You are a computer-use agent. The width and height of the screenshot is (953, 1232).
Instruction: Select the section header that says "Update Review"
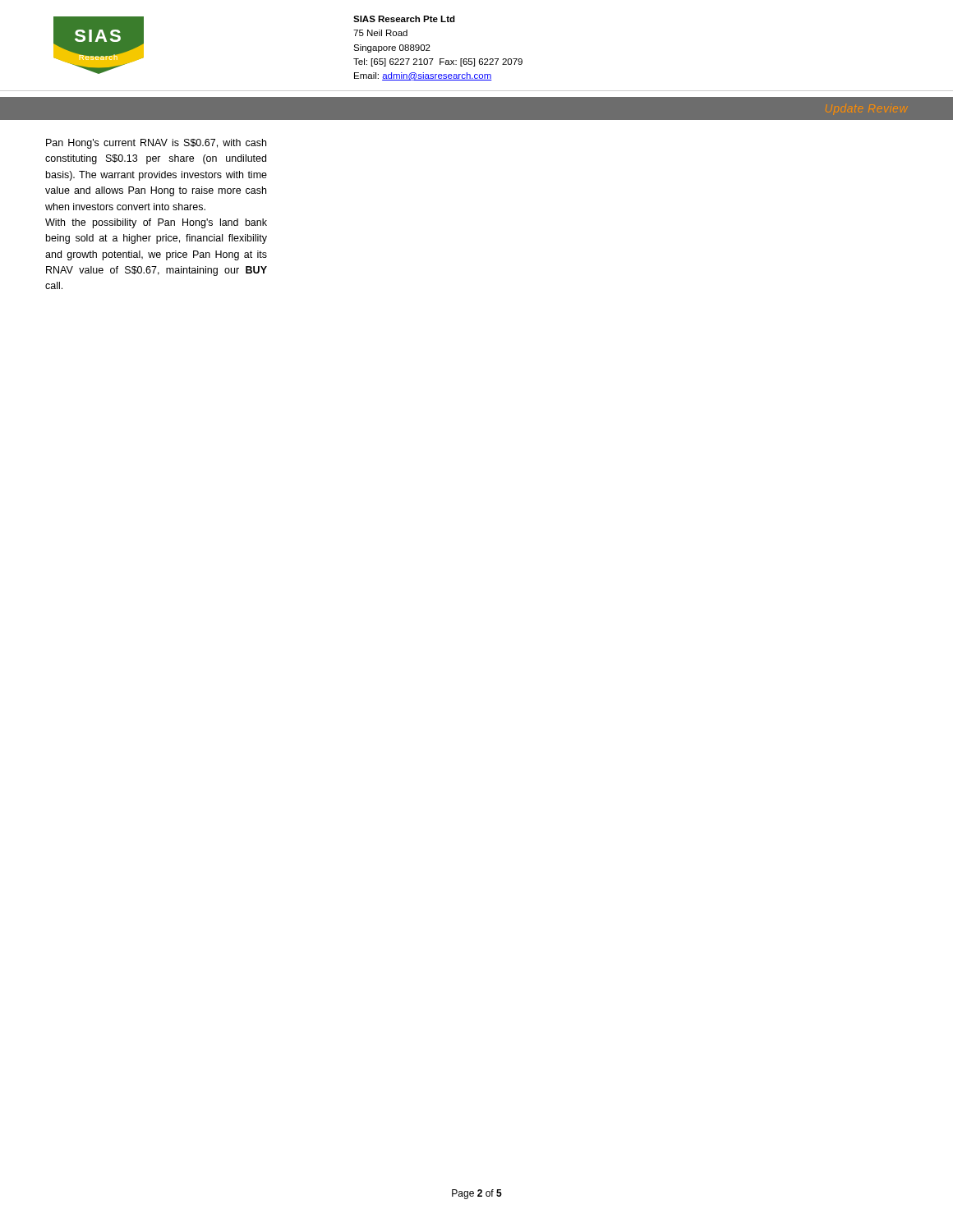[866, 108]
